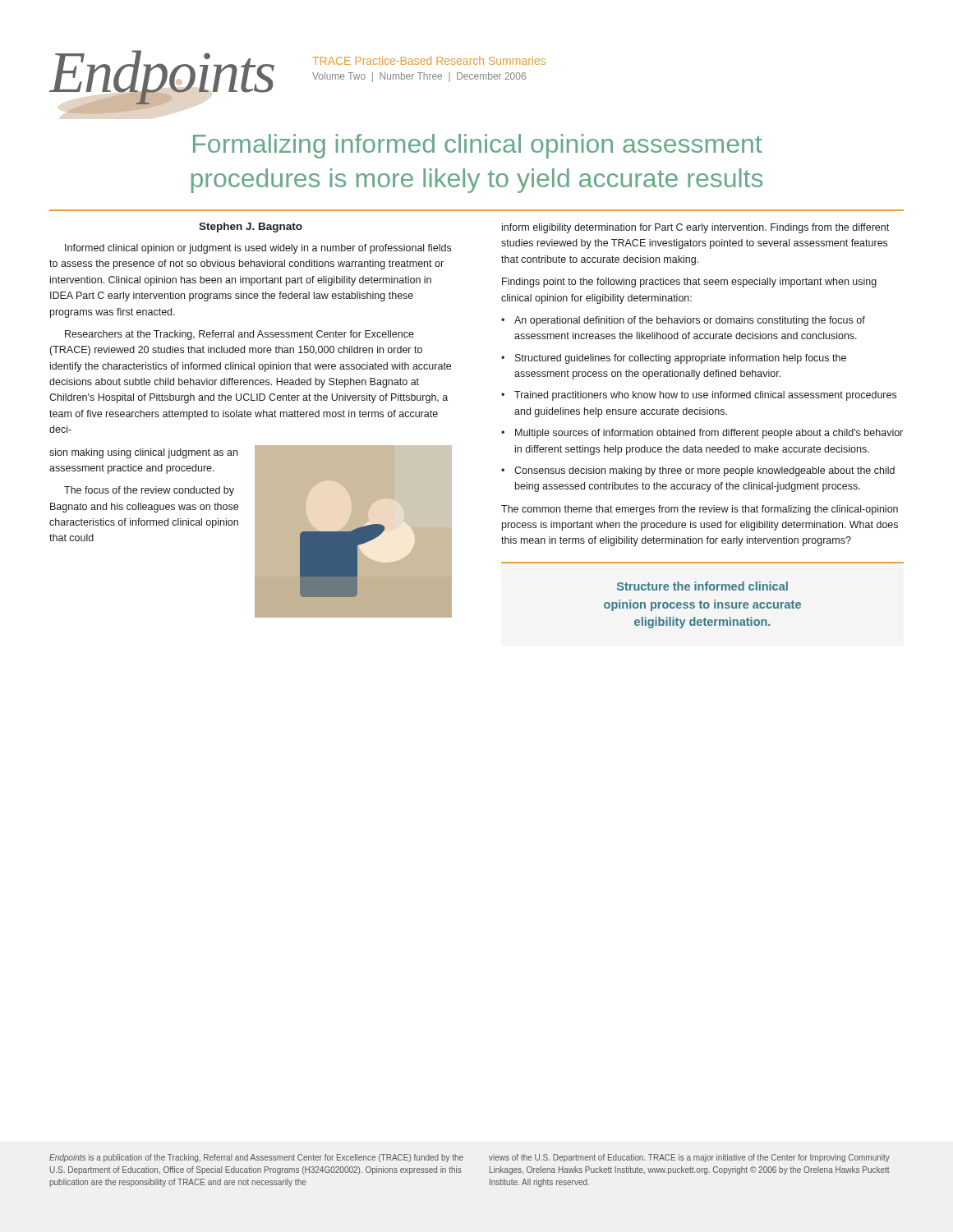This screenshot has height=1232, width=953.
Task: Locate the block starting "Structured guidelines for collecting appropriate information help focus"
Action: (x=680, y=366)
